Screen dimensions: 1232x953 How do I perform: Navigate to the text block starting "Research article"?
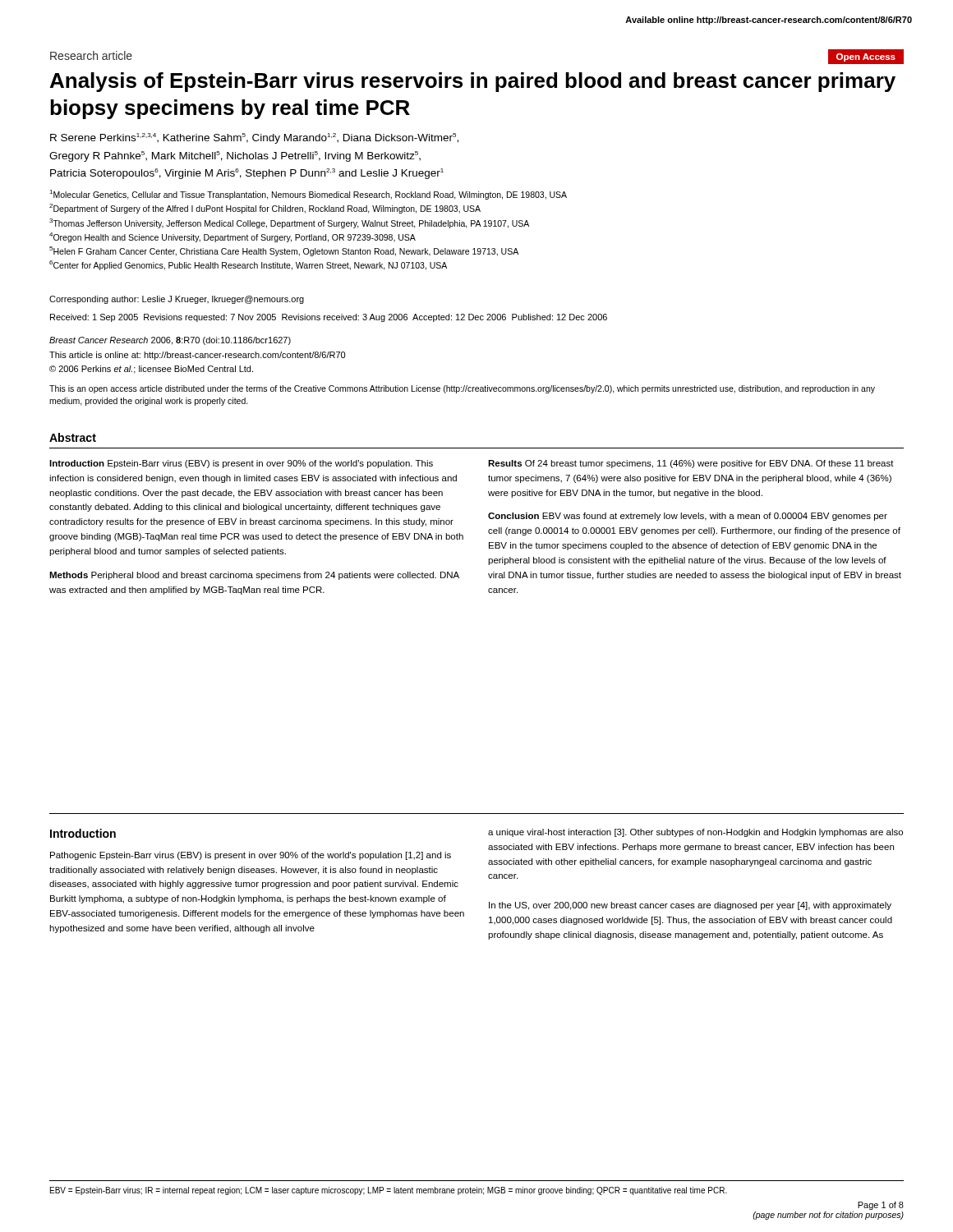(x=91, y=56)
